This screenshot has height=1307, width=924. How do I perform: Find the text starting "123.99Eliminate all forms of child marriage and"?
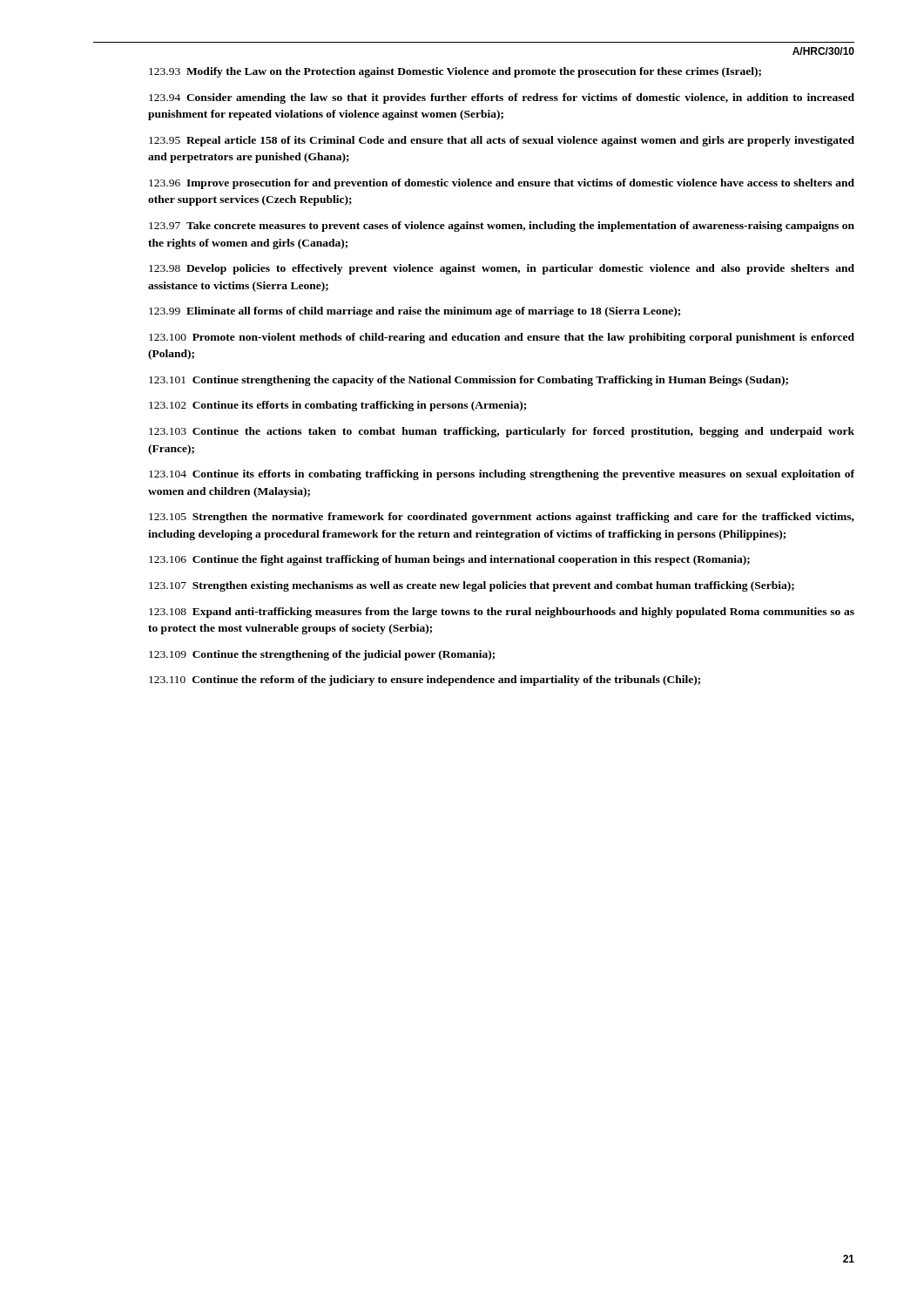pos(415,311)
